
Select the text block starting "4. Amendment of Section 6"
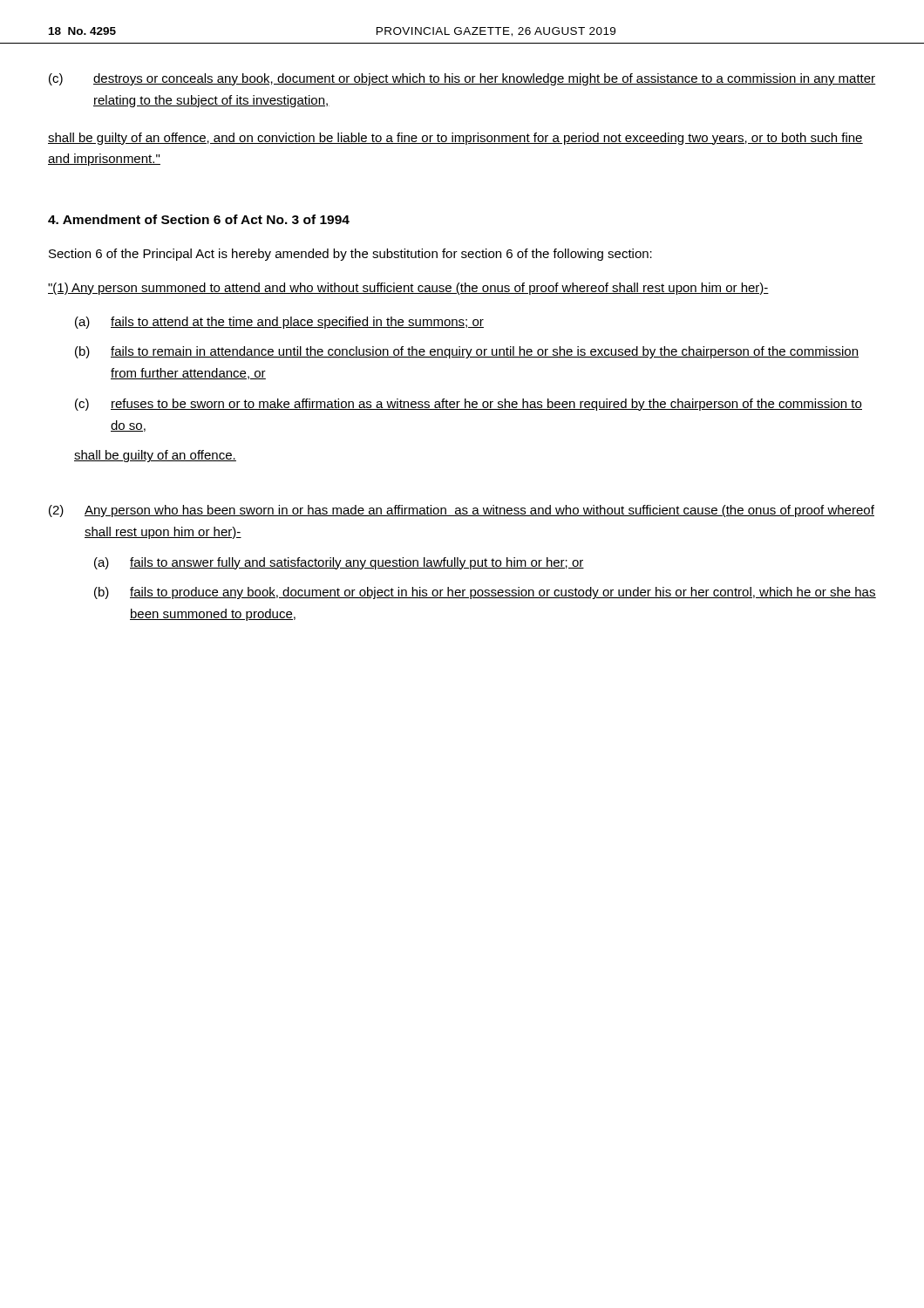click(199, 219)
